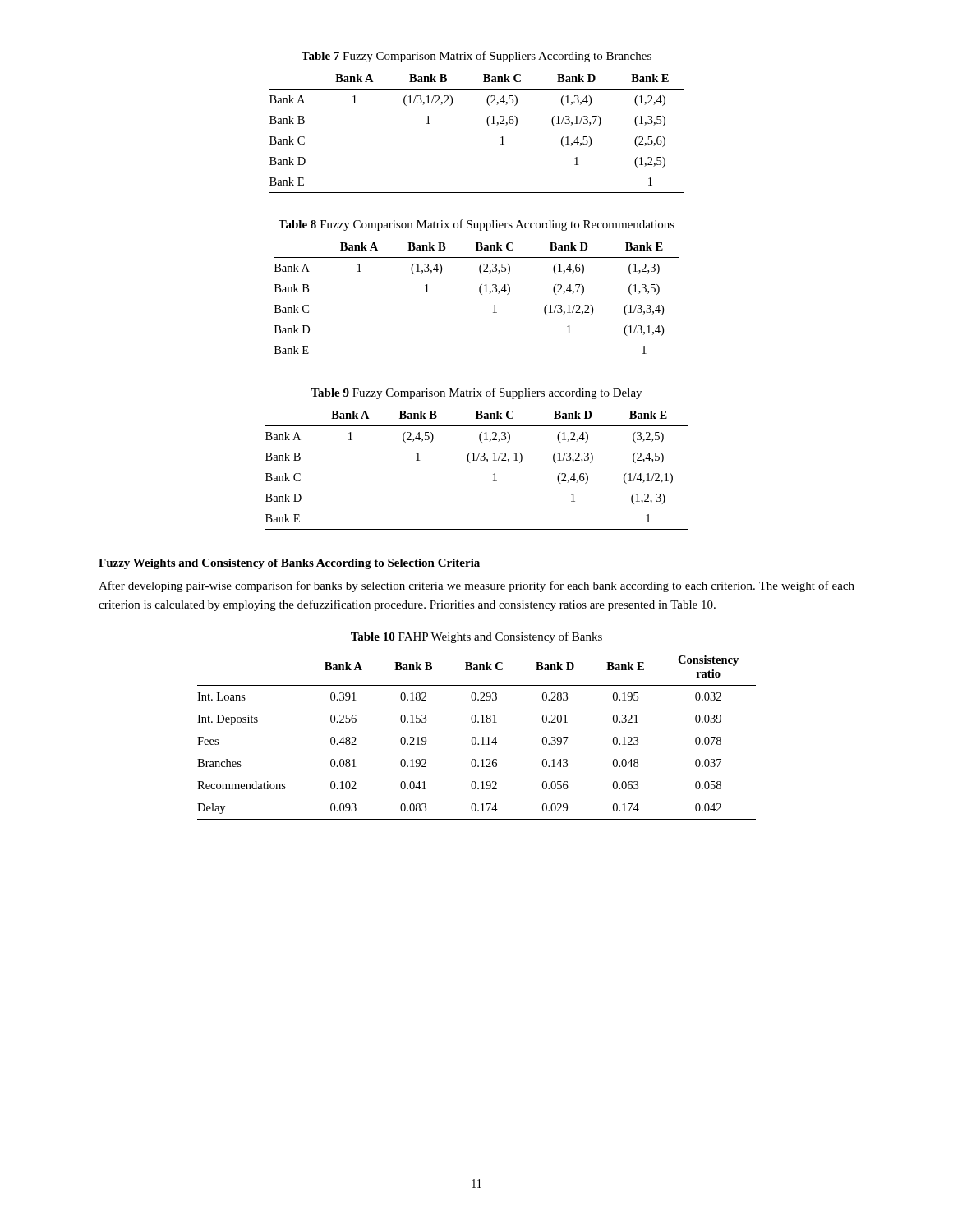Click the section header that begins "Fuzzy Weights and"
The height and width of the screenshot is (1232, 953).
[289, 563]
